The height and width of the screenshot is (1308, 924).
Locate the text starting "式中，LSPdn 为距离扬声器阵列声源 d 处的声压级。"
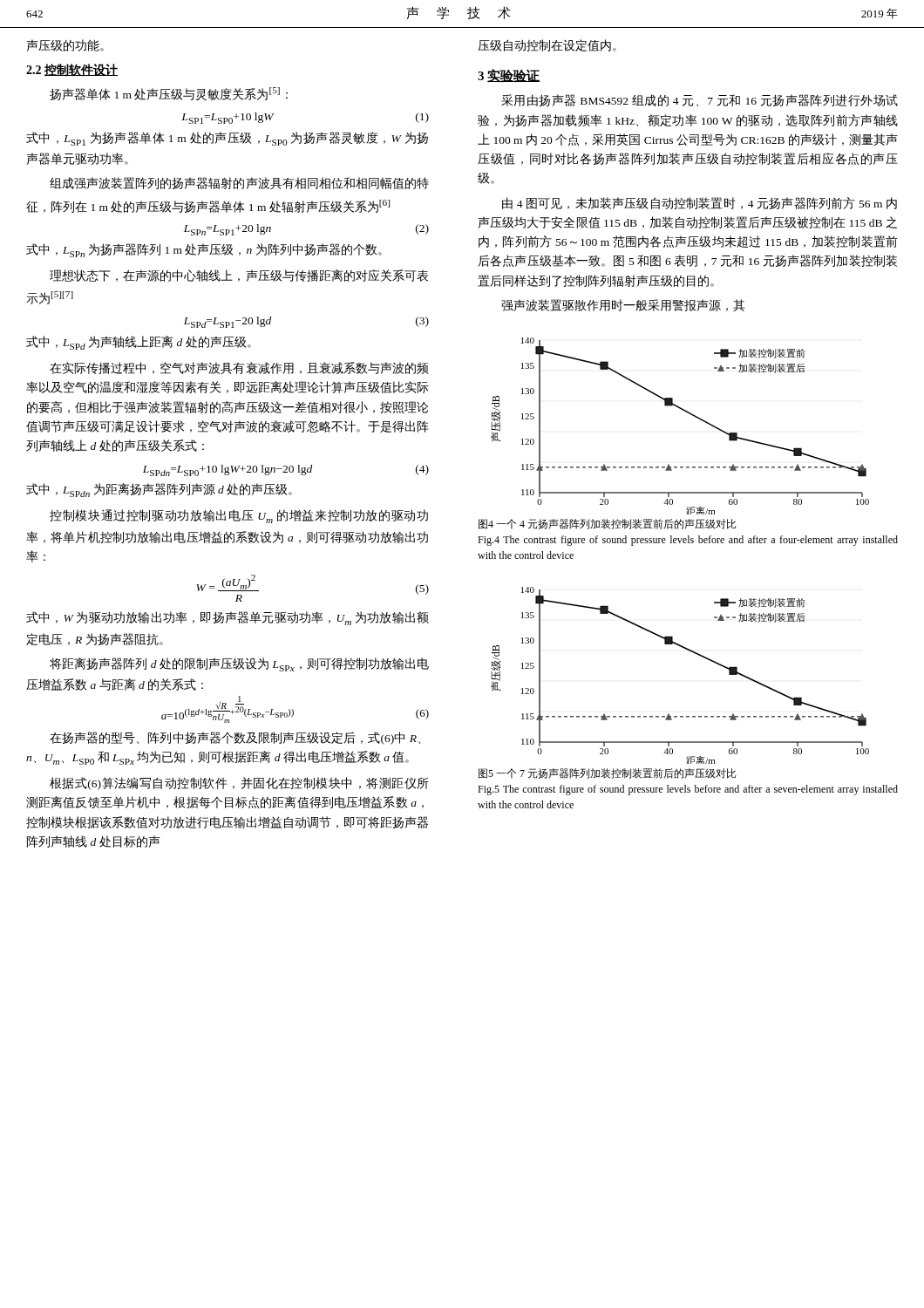point(163,491)
